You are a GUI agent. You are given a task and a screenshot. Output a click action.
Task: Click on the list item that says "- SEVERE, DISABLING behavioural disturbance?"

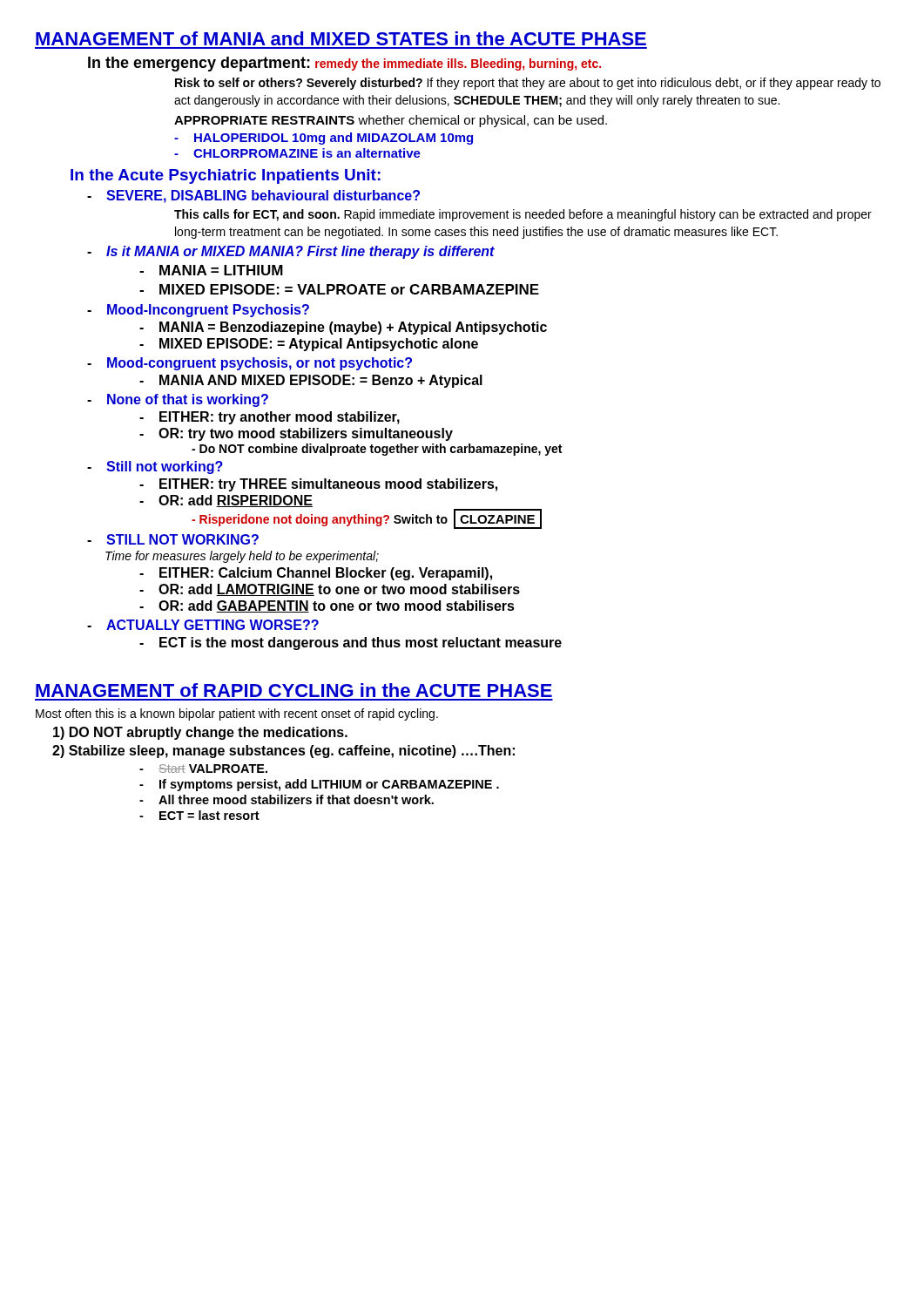(254, 196)
